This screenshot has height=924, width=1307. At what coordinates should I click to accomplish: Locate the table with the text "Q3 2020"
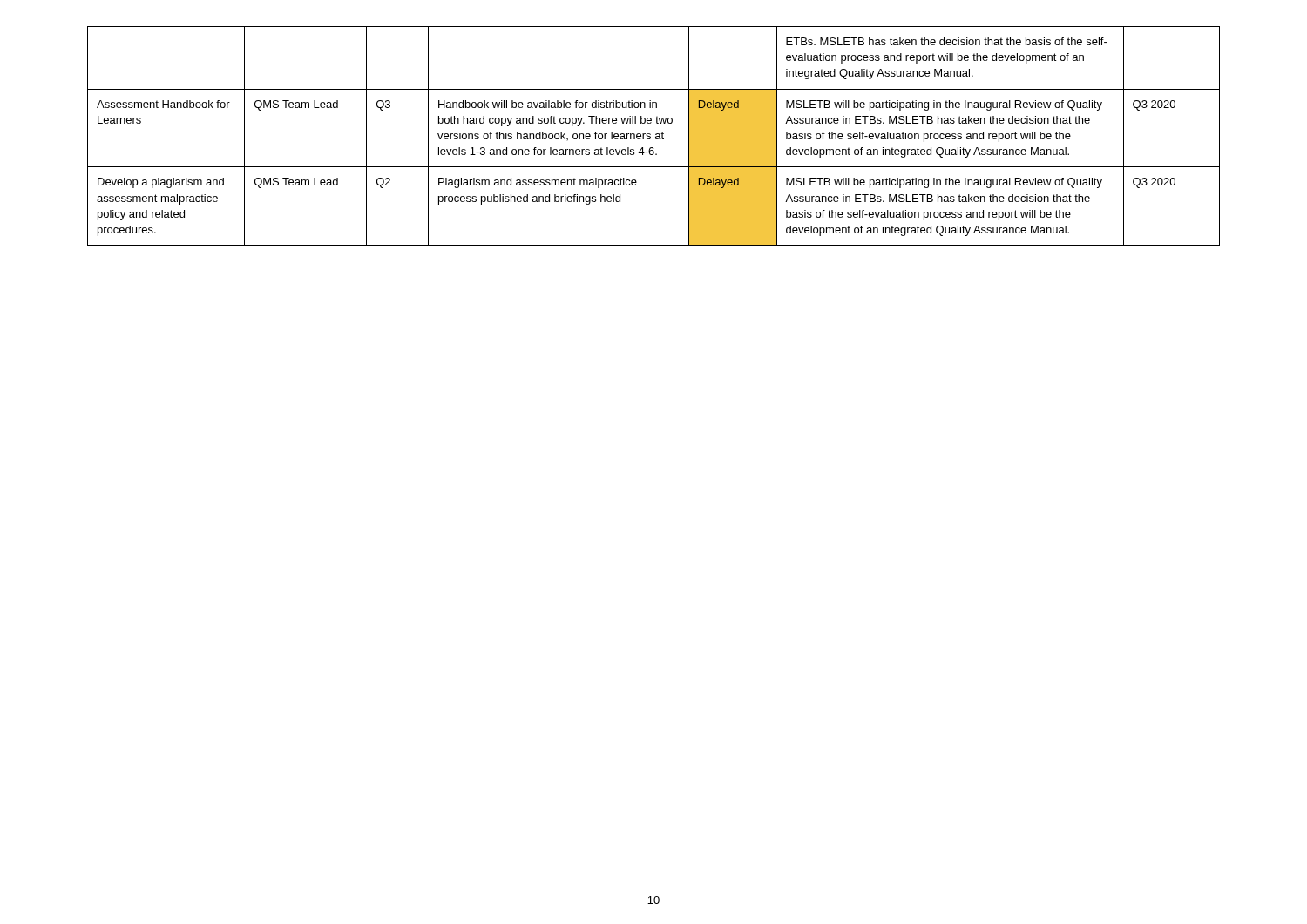tap(654, 136)
